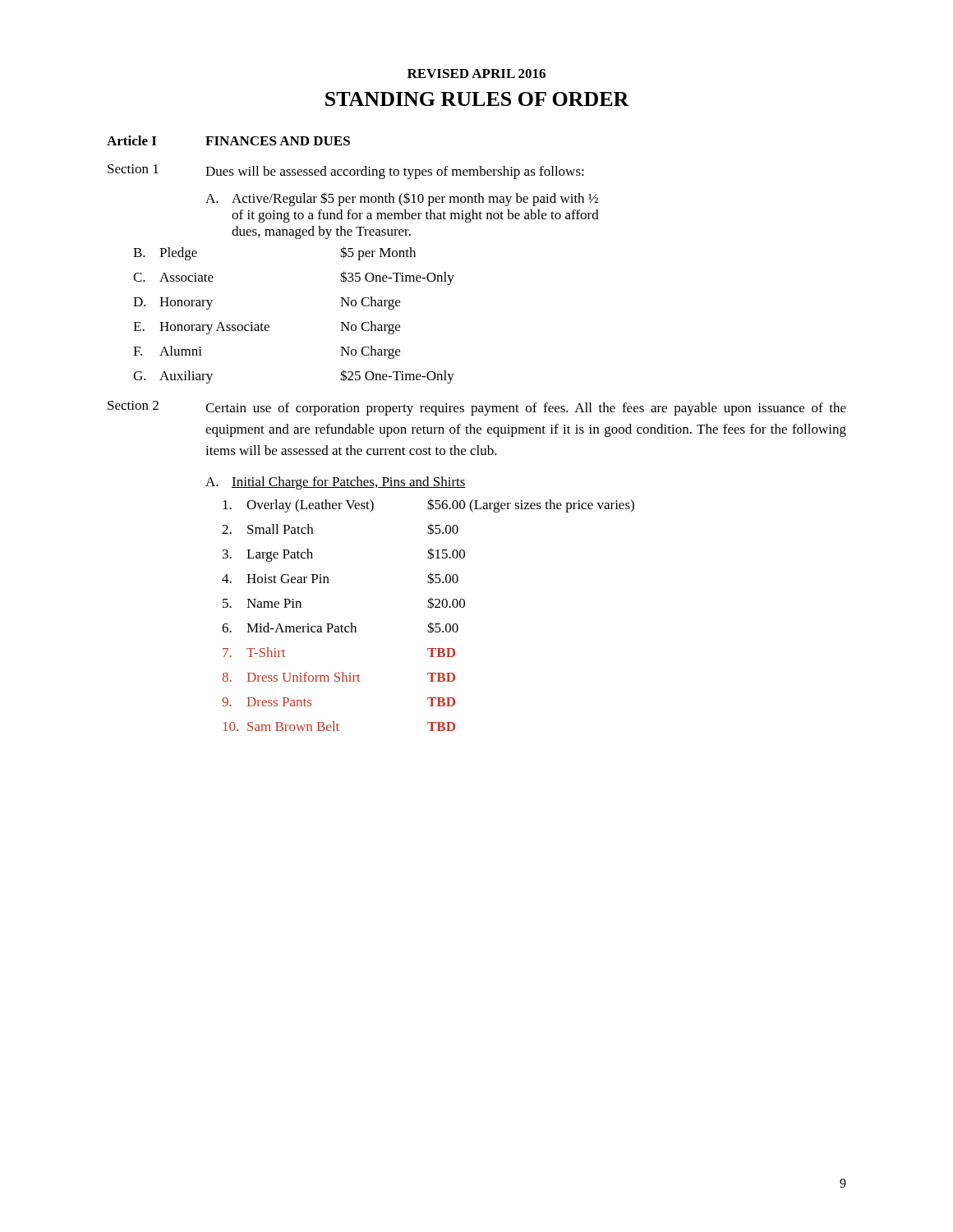
Task: Find the passage starting "3. Large Patch $15.00"
Action: click(x=289, y=554)
